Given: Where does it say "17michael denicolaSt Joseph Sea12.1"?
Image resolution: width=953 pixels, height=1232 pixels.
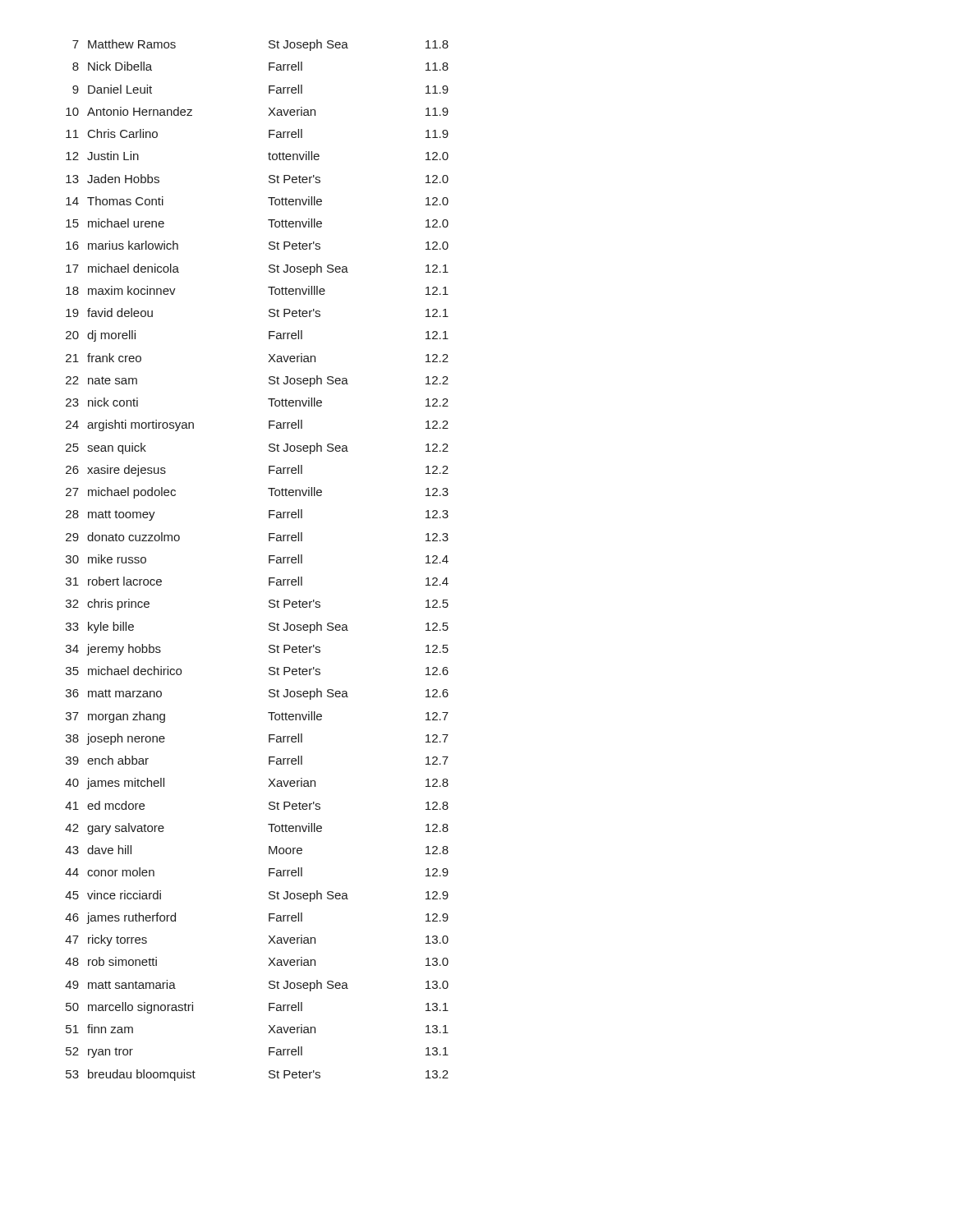Looking at the screenshot, I should click(120, 269).
